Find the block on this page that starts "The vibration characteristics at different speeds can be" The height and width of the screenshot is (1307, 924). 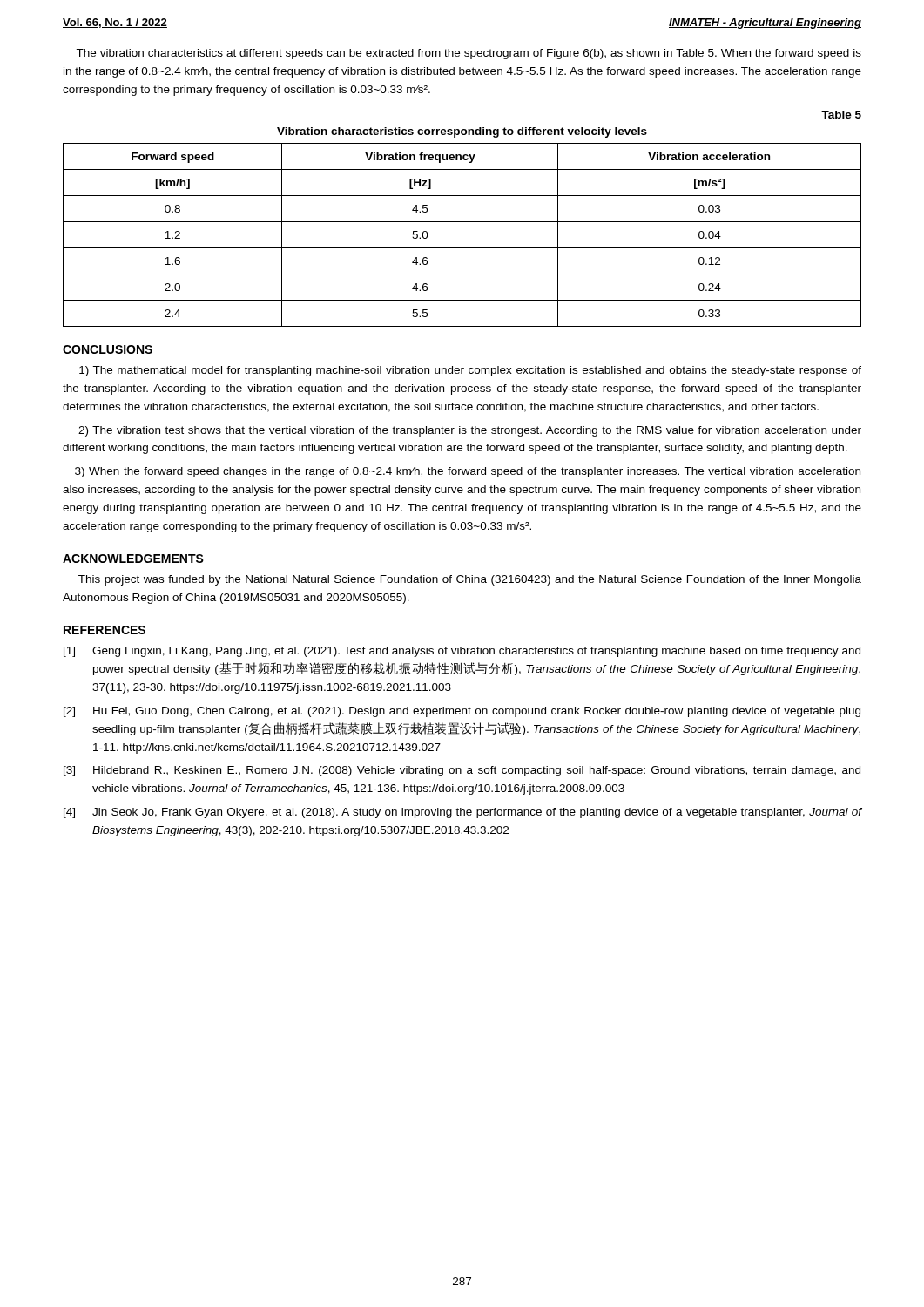[462, 71]
